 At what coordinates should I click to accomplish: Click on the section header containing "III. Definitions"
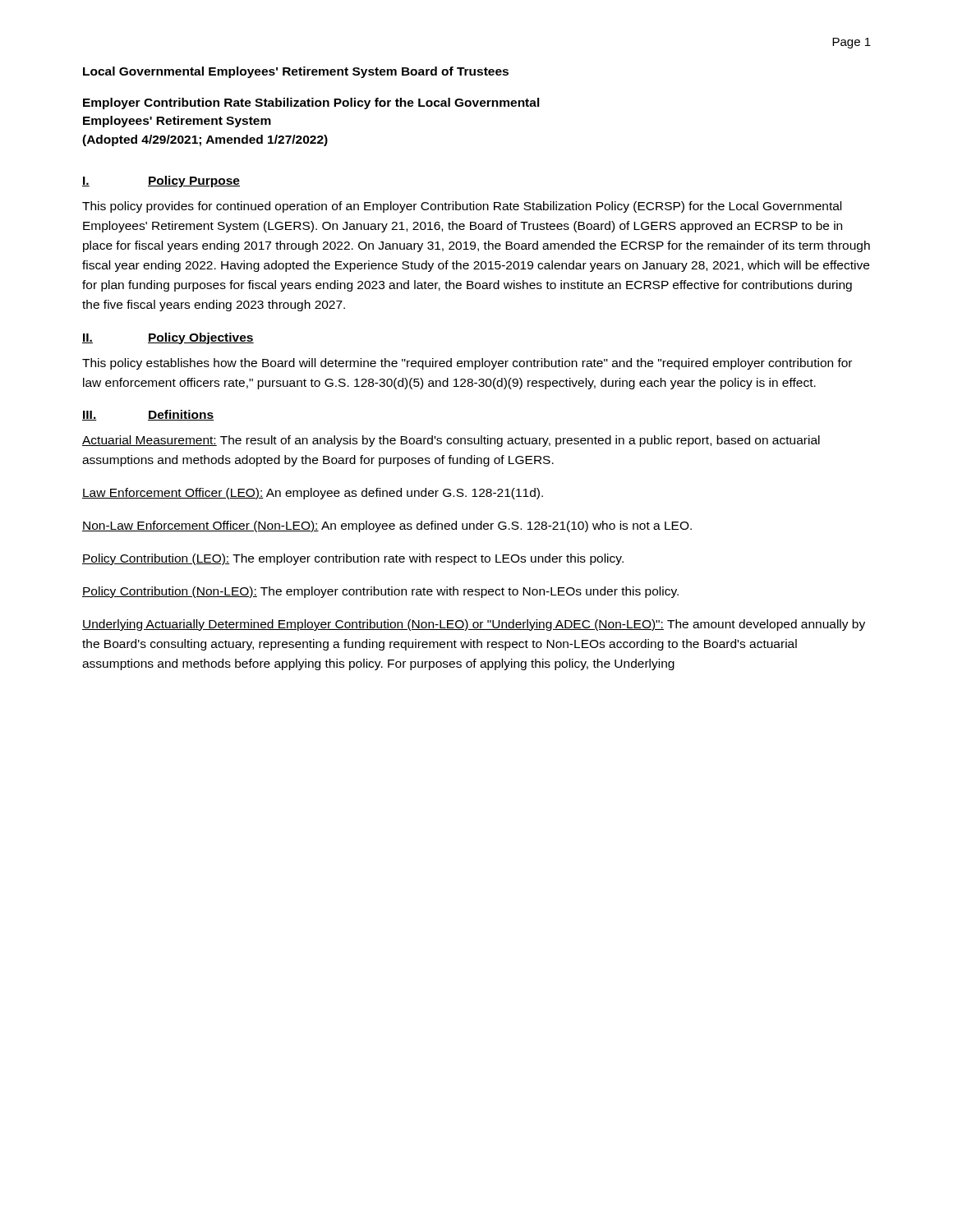click(148, 414)
